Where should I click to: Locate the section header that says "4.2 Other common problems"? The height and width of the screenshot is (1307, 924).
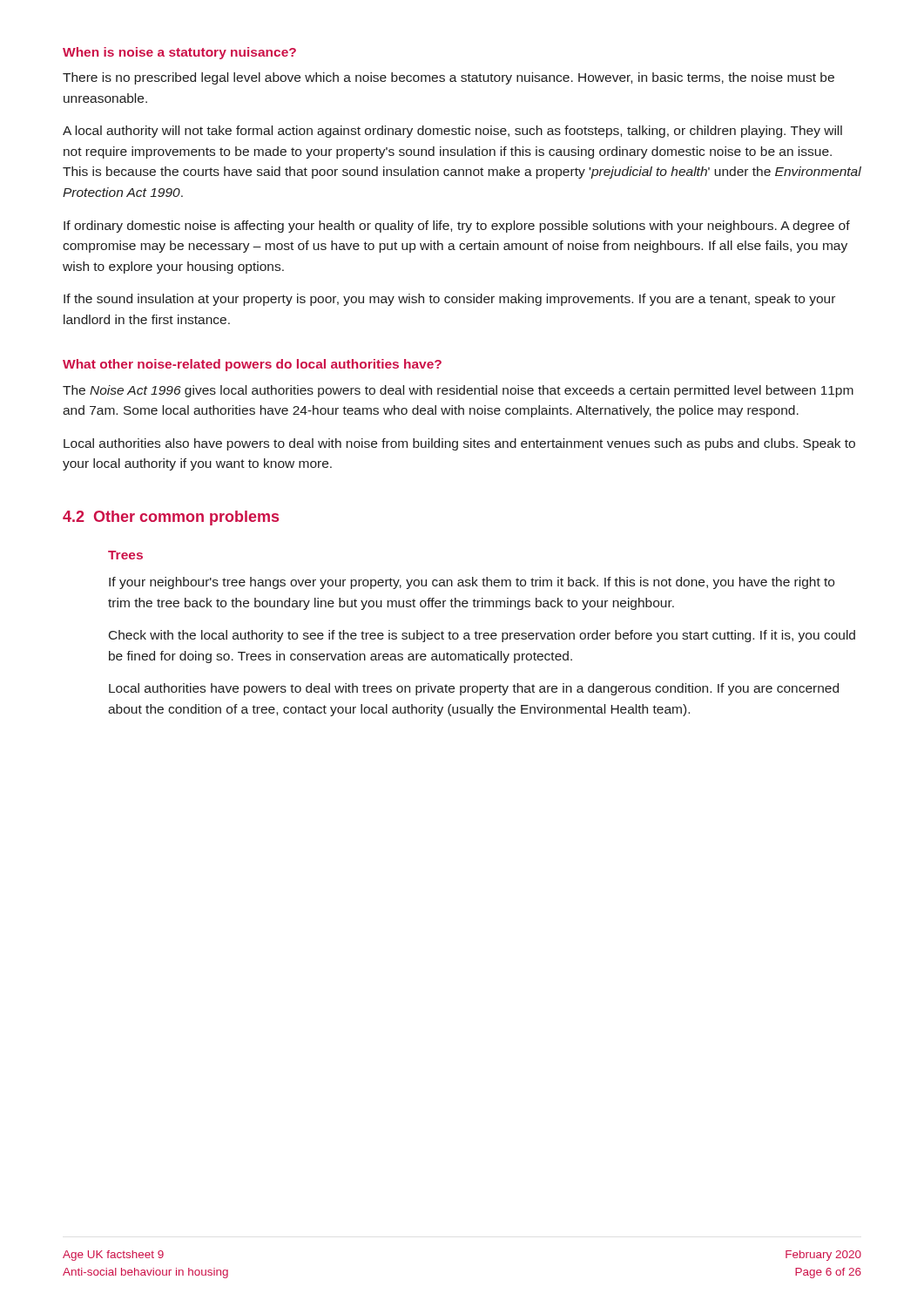tap(171, 516)
